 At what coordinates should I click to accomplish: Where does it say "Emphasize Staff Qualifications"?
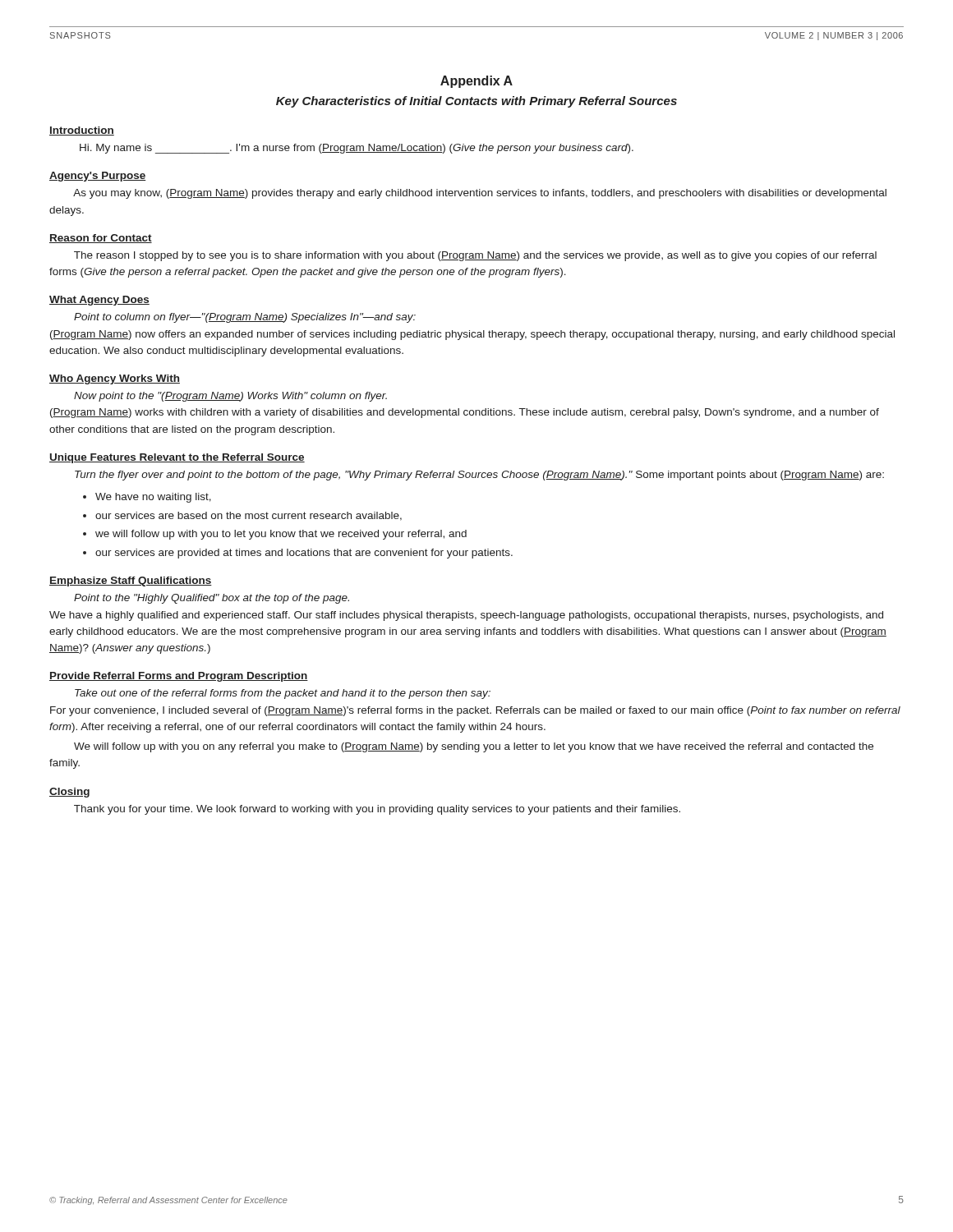tap(130, 581)
